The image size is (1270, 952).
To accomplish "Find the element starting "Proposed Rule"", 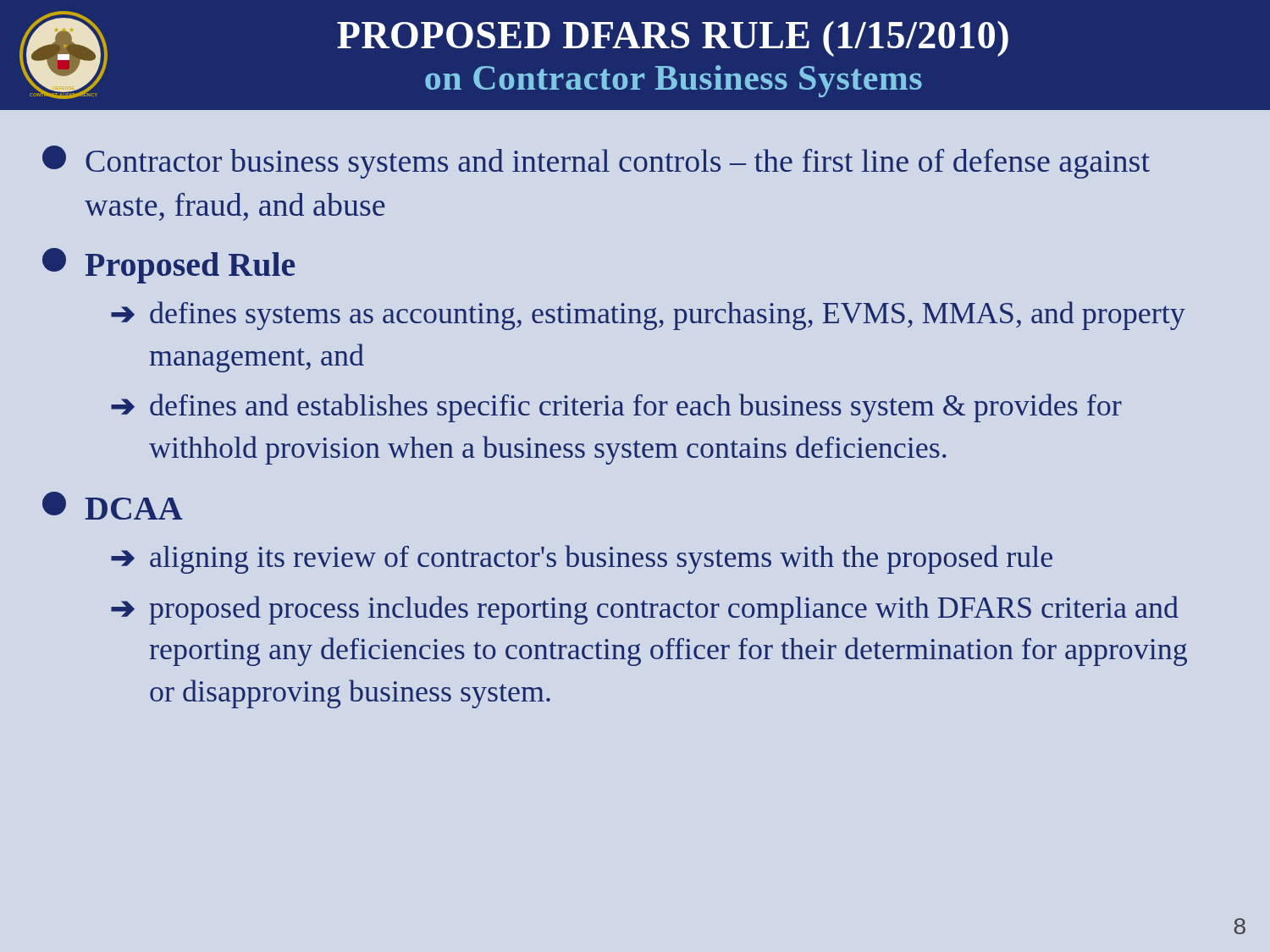I will [x=169, y=264].
